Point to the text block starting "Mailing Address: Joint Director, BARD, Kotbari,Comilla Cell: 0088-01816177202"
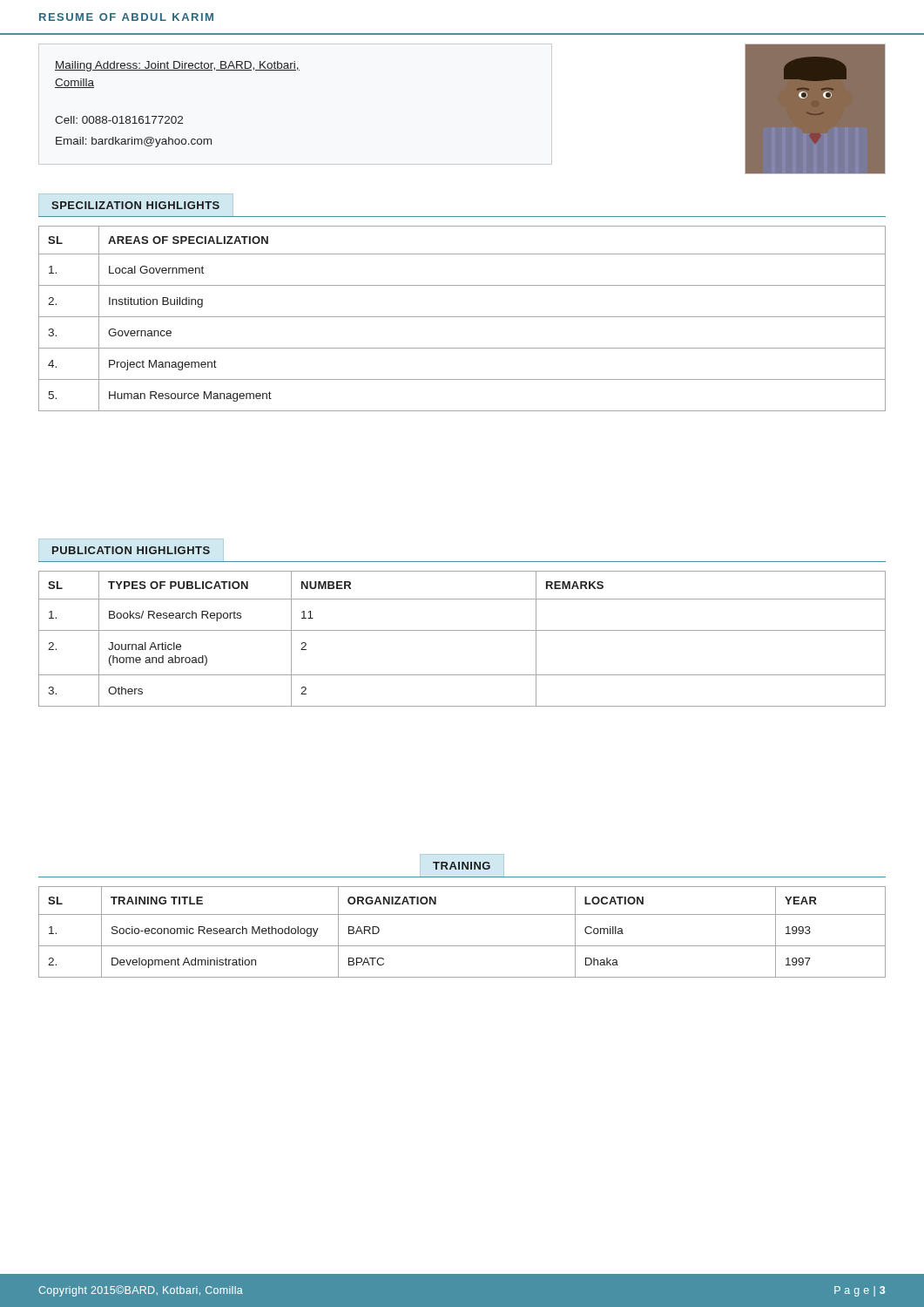Image resolution: width=924 pixels, height=1307 pixels. pos(177,66)
